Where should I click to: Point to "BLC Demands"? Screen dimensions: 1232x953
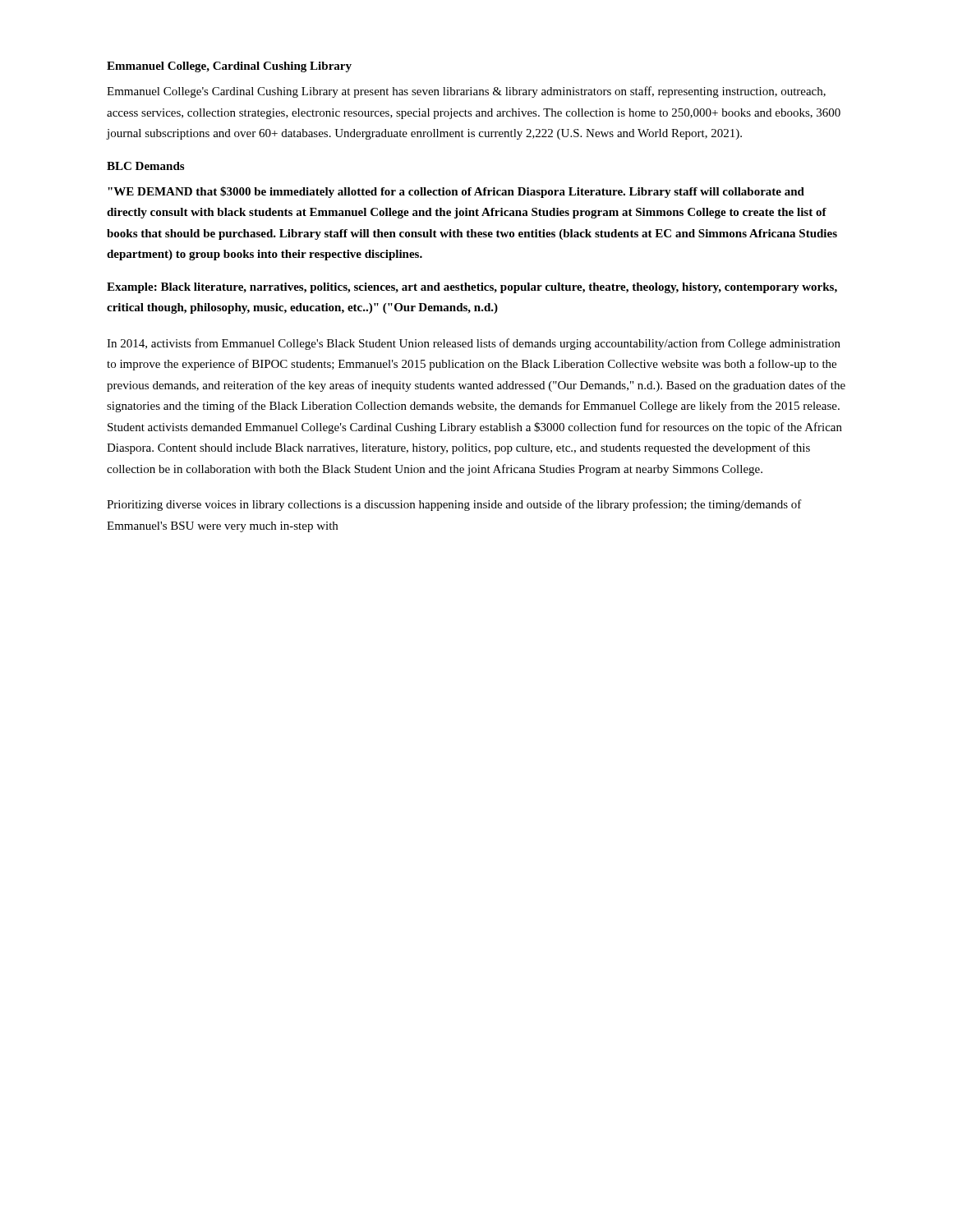point(146,166)
